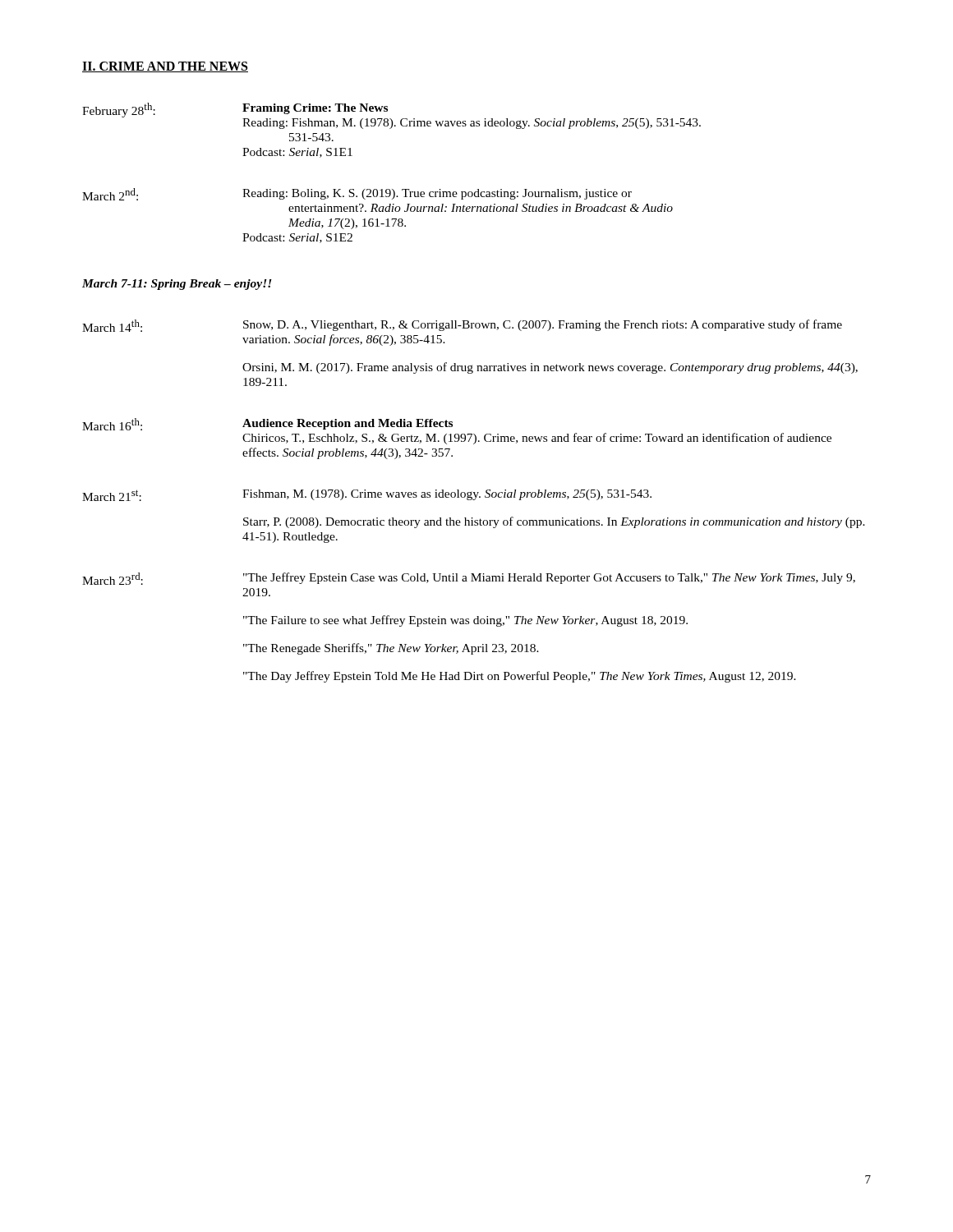Select the list item containing "March 2nd: Reading: Boling, K. S. (2019)."
This screenshot has height=1232, width=953.
coord(476,215)
